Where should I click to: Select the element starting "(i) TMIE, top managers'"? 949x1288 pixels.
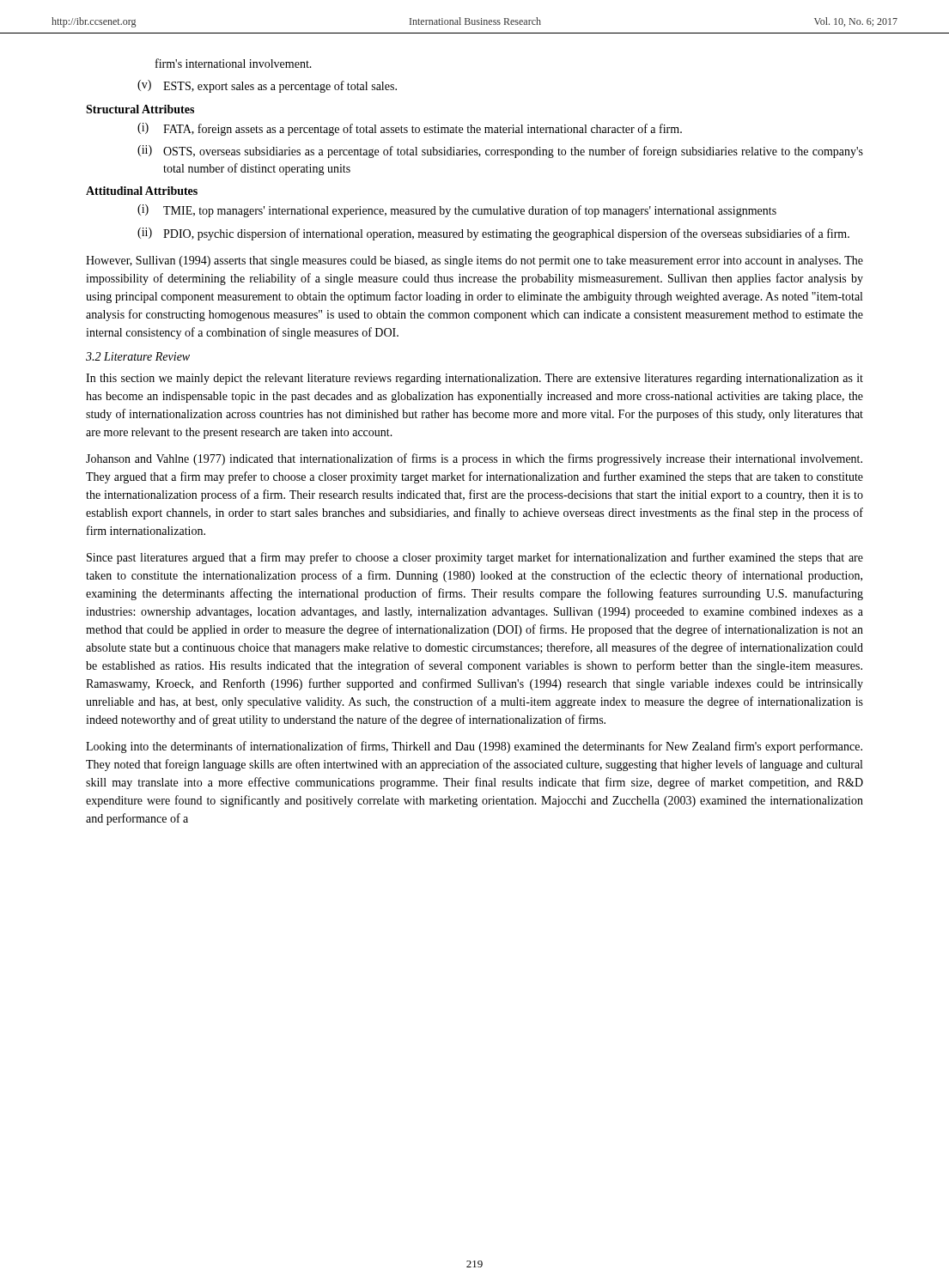[457, 212]
